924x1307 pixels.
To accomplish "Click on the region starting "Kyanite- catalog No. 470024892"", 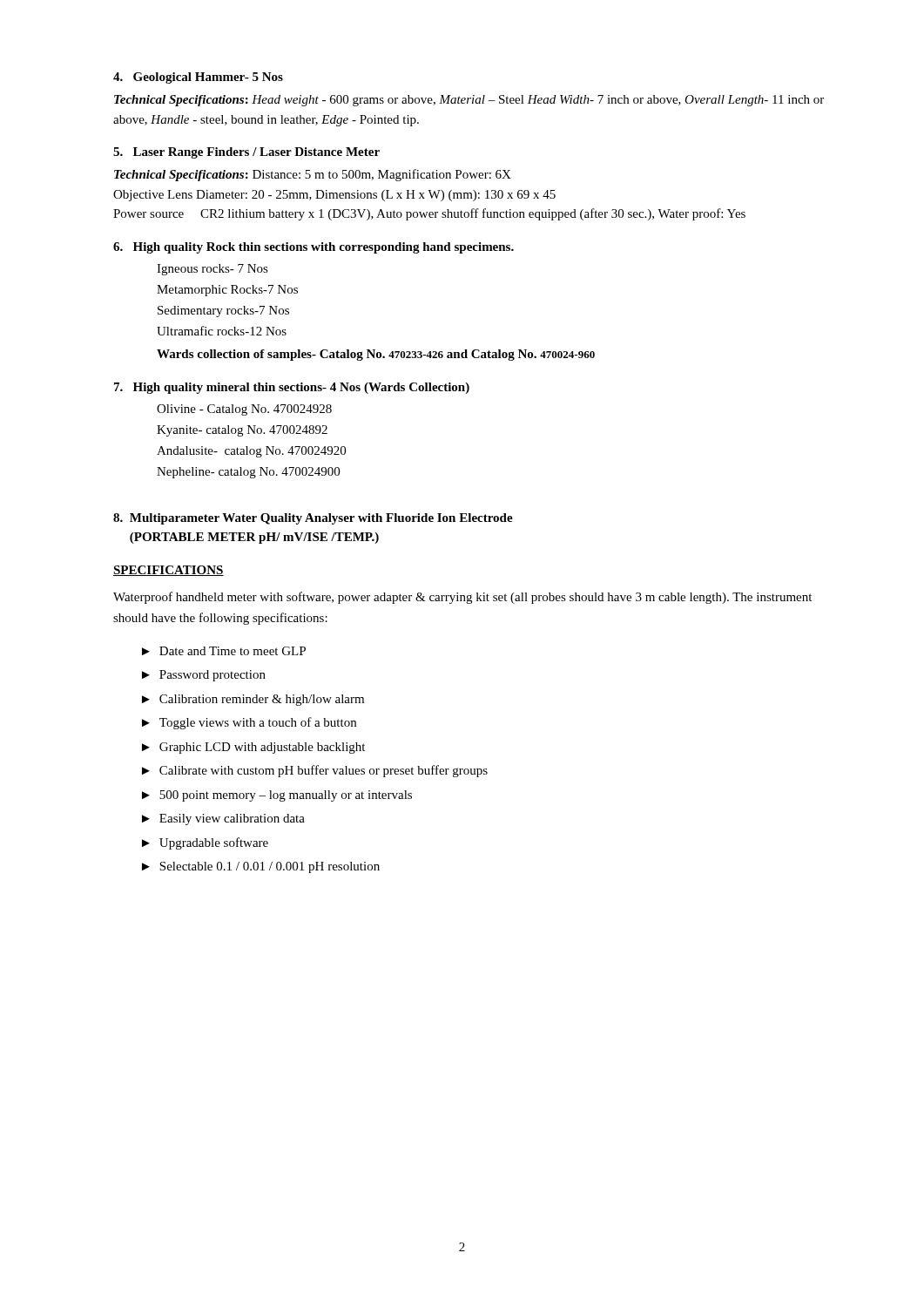I will tap(242, 429).
